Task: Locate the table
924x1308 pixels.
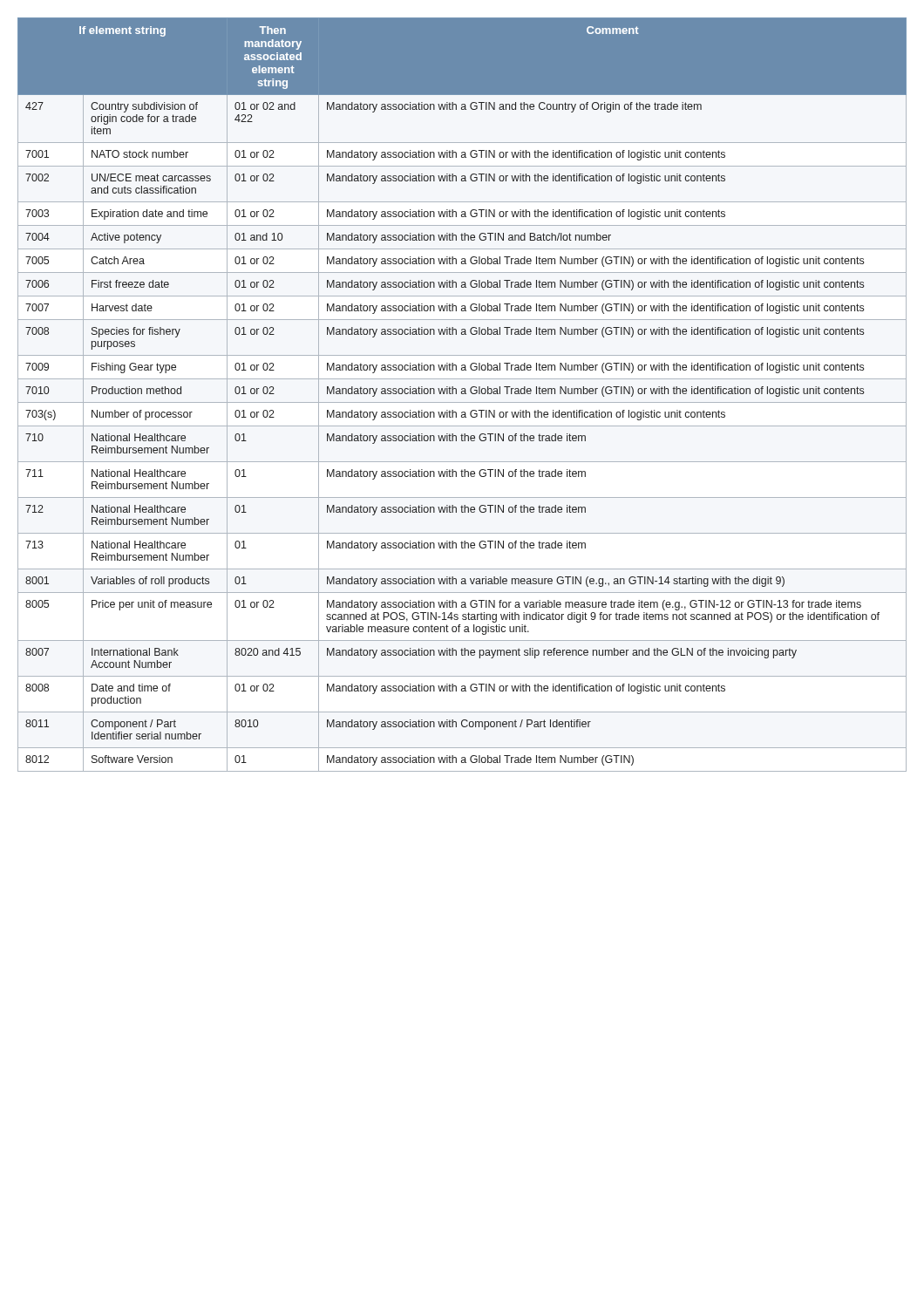Action: pyautogui.click(x=462, y=395)
